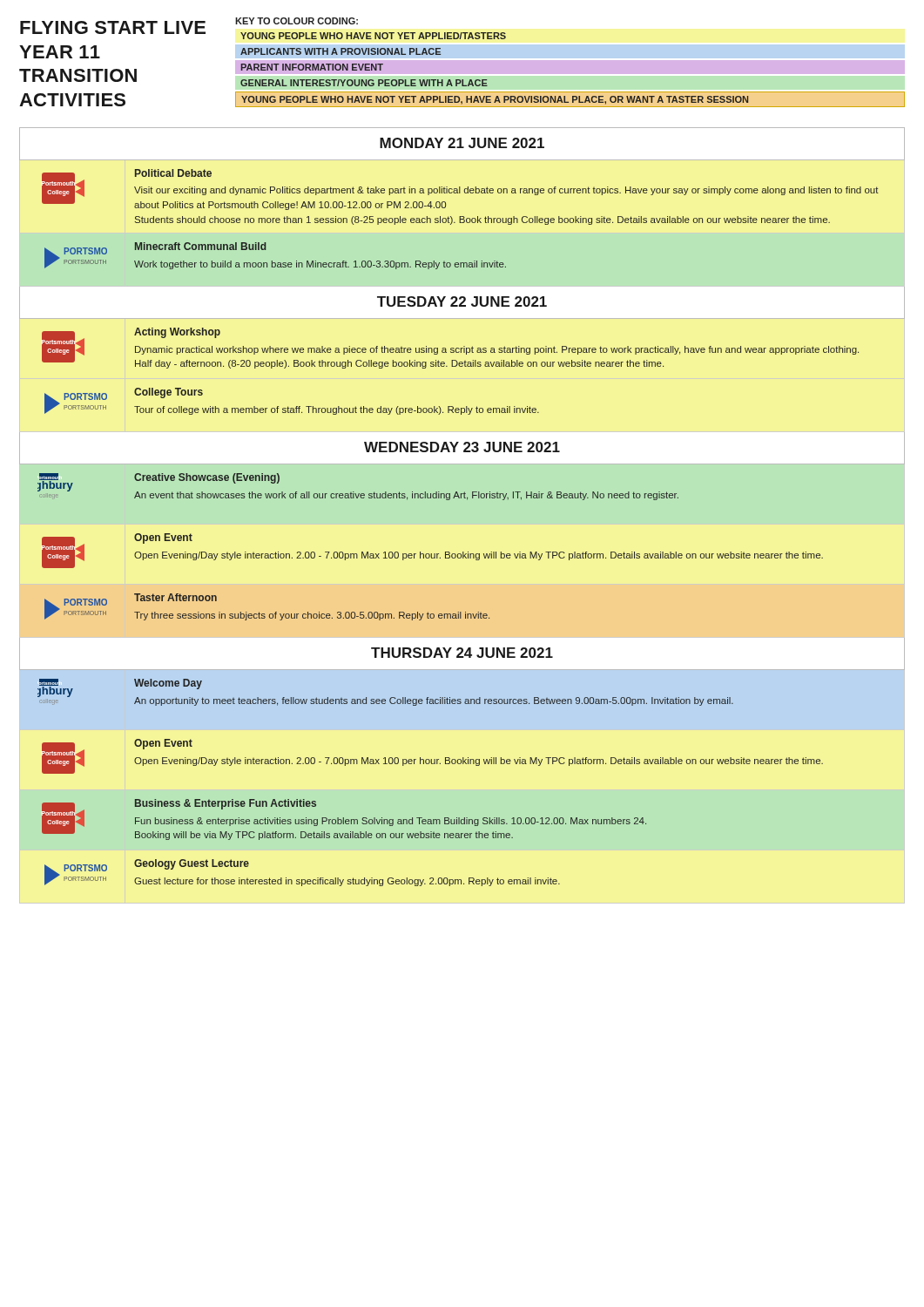Locate the block of text that opens with "YOUNG PEOPLE WHO HAVE NOT YET APPLIED,"

pyautogui.click(x=570, y=99)
